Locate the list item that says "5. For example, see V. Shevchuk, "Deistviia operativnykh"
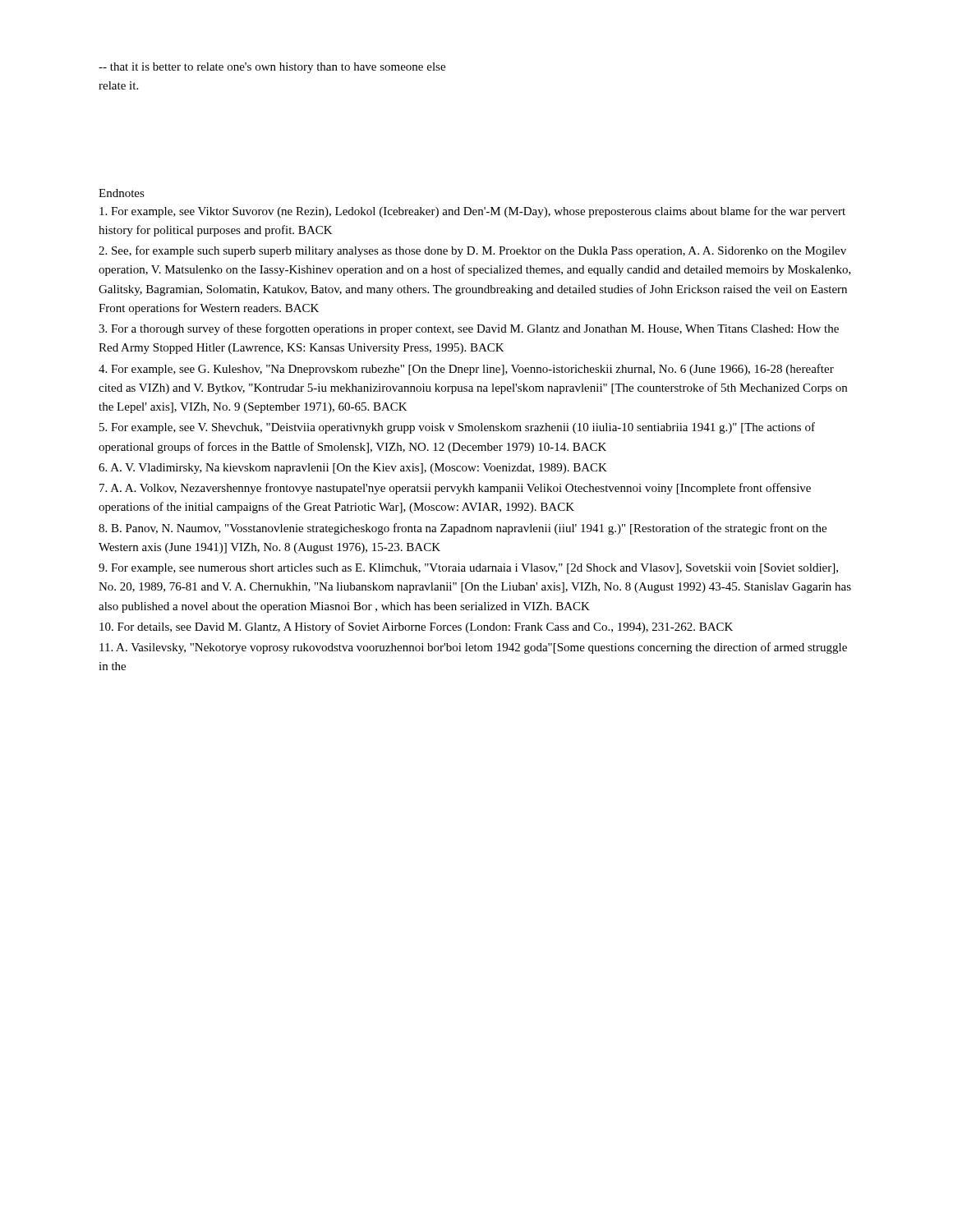This screenshot has width=953, height=1232. (457, 437)
